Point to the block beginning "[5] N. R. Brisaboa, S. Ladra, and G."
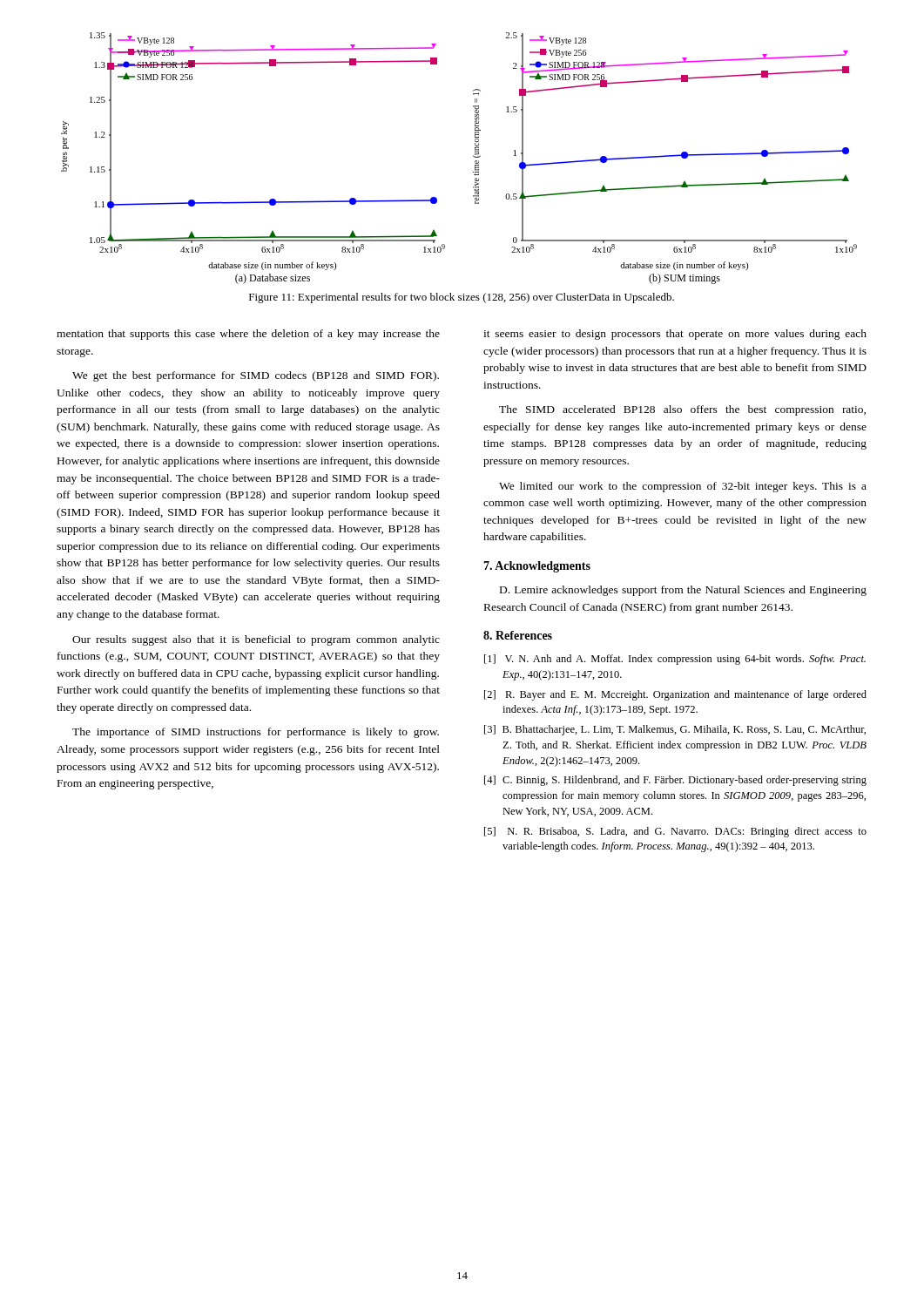 (x=675, y=839)
